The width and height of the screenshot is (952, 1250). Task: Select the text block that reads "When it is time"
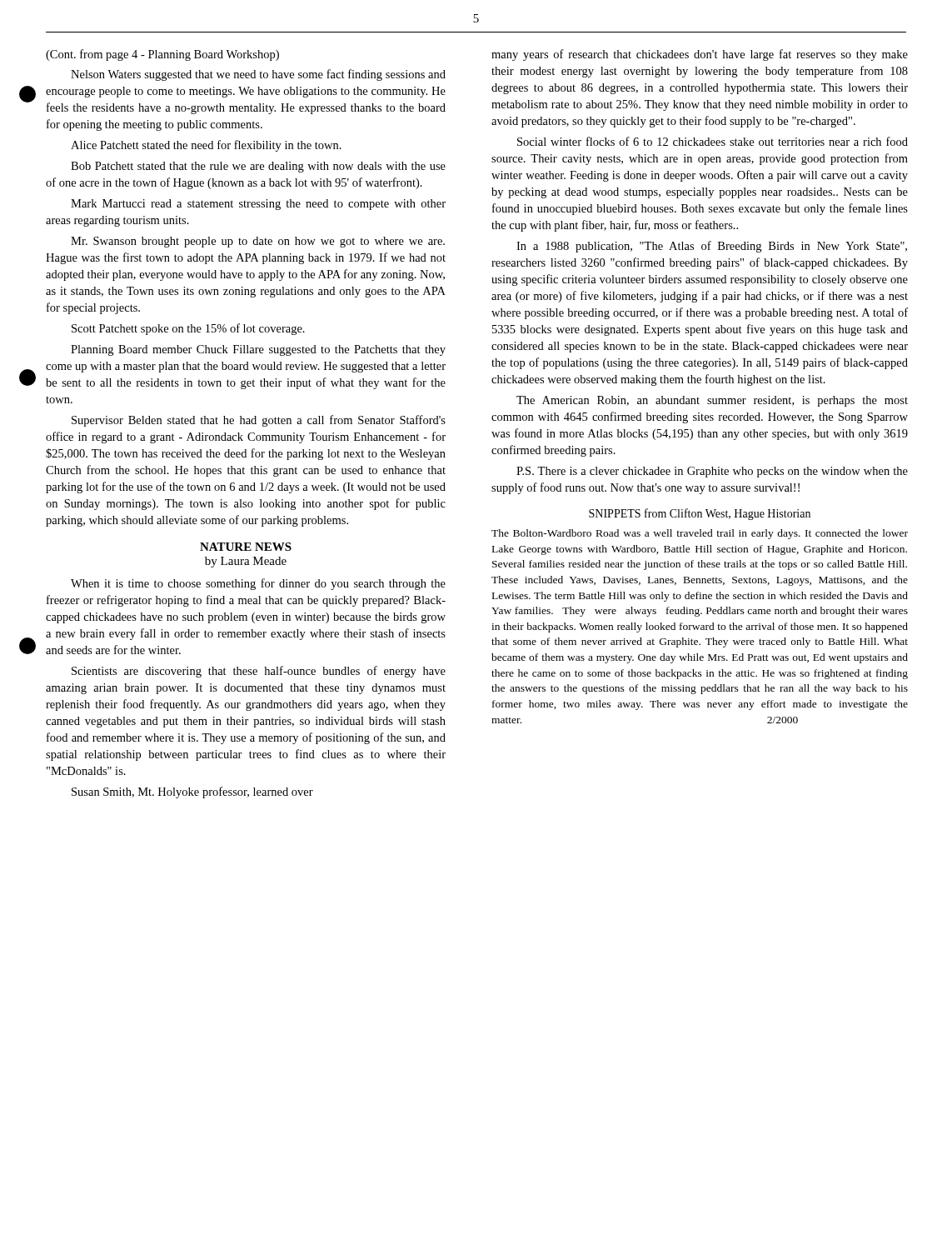246,688
